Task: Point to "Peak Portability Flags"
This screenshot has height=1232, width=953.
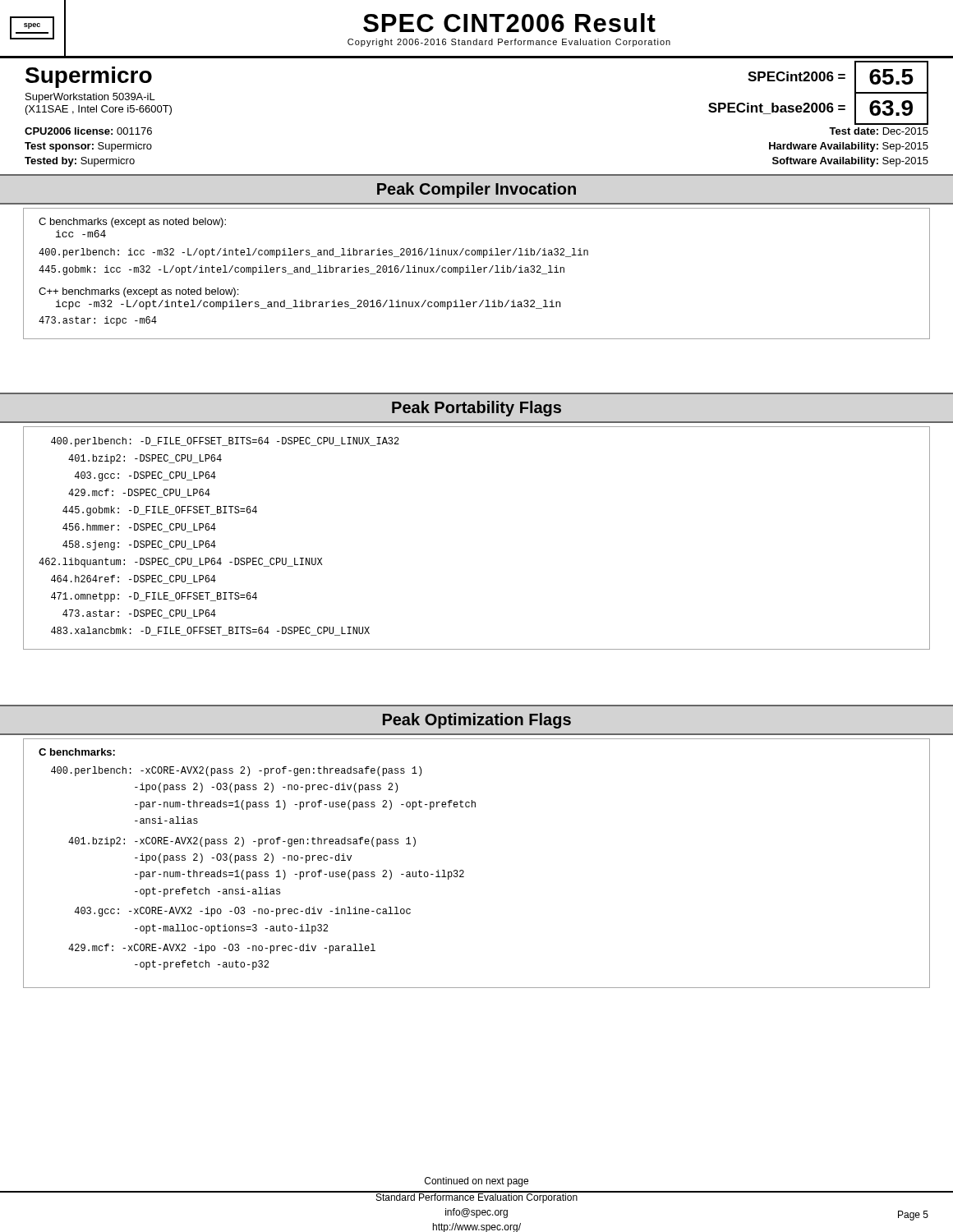Action: (476, 407)
